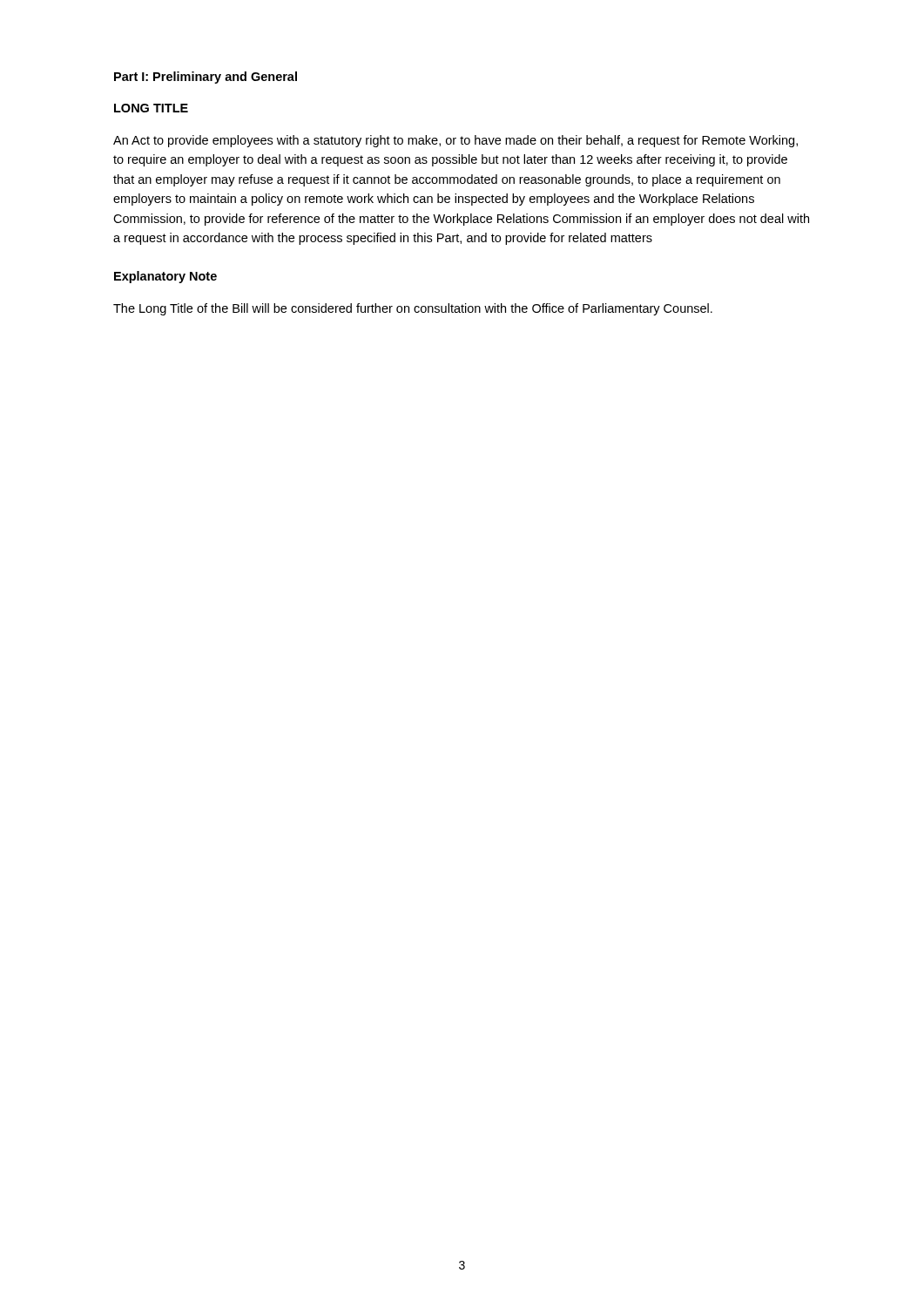This screenshot has height=1307, width=924.
Task: Locate the section header with the text "Explanatory Note"
Action: [x=165, y=276]
